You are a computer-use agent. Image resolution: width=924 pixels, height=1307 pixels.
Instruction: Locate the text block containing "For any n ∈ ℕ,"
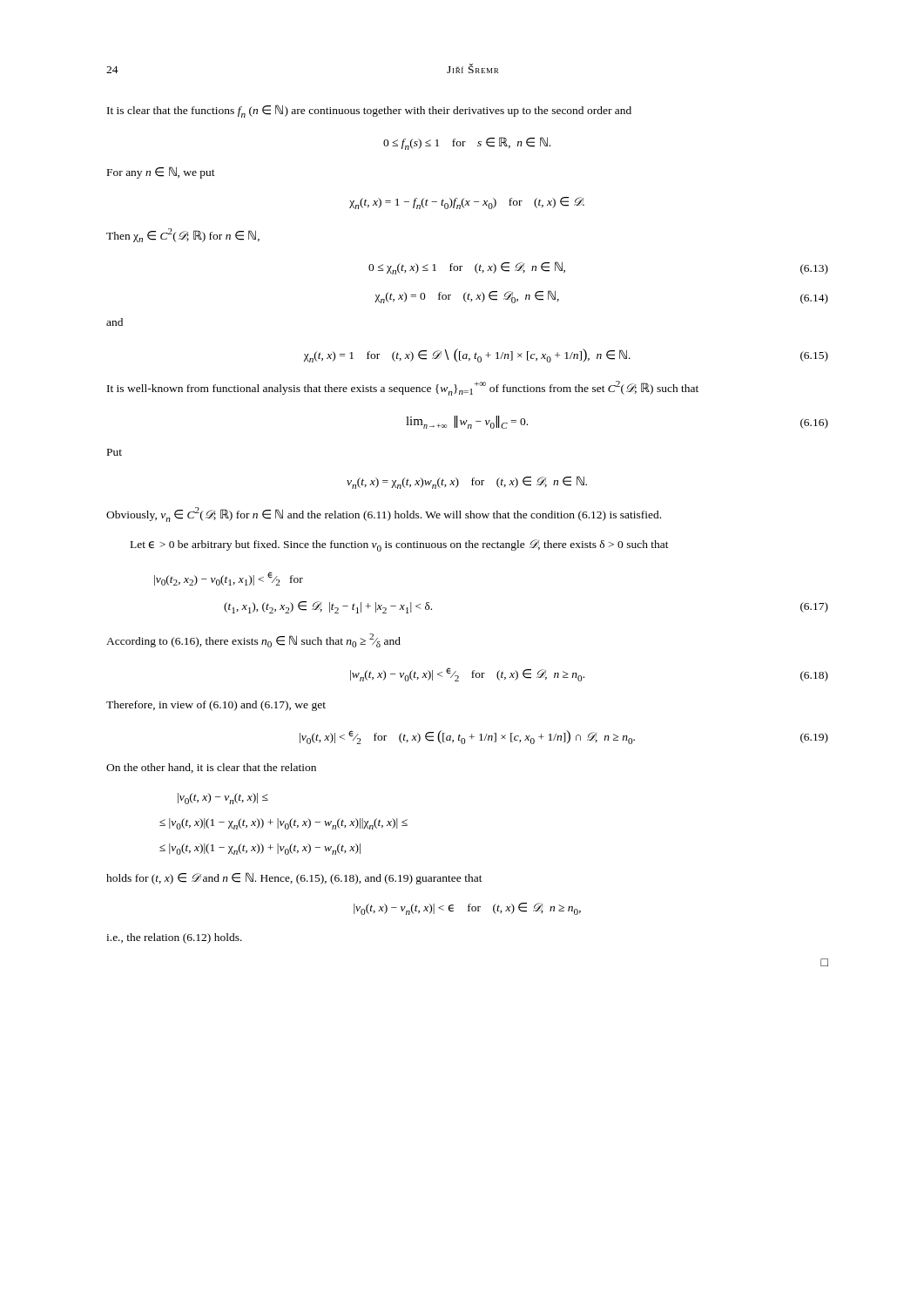coord(161,173)
